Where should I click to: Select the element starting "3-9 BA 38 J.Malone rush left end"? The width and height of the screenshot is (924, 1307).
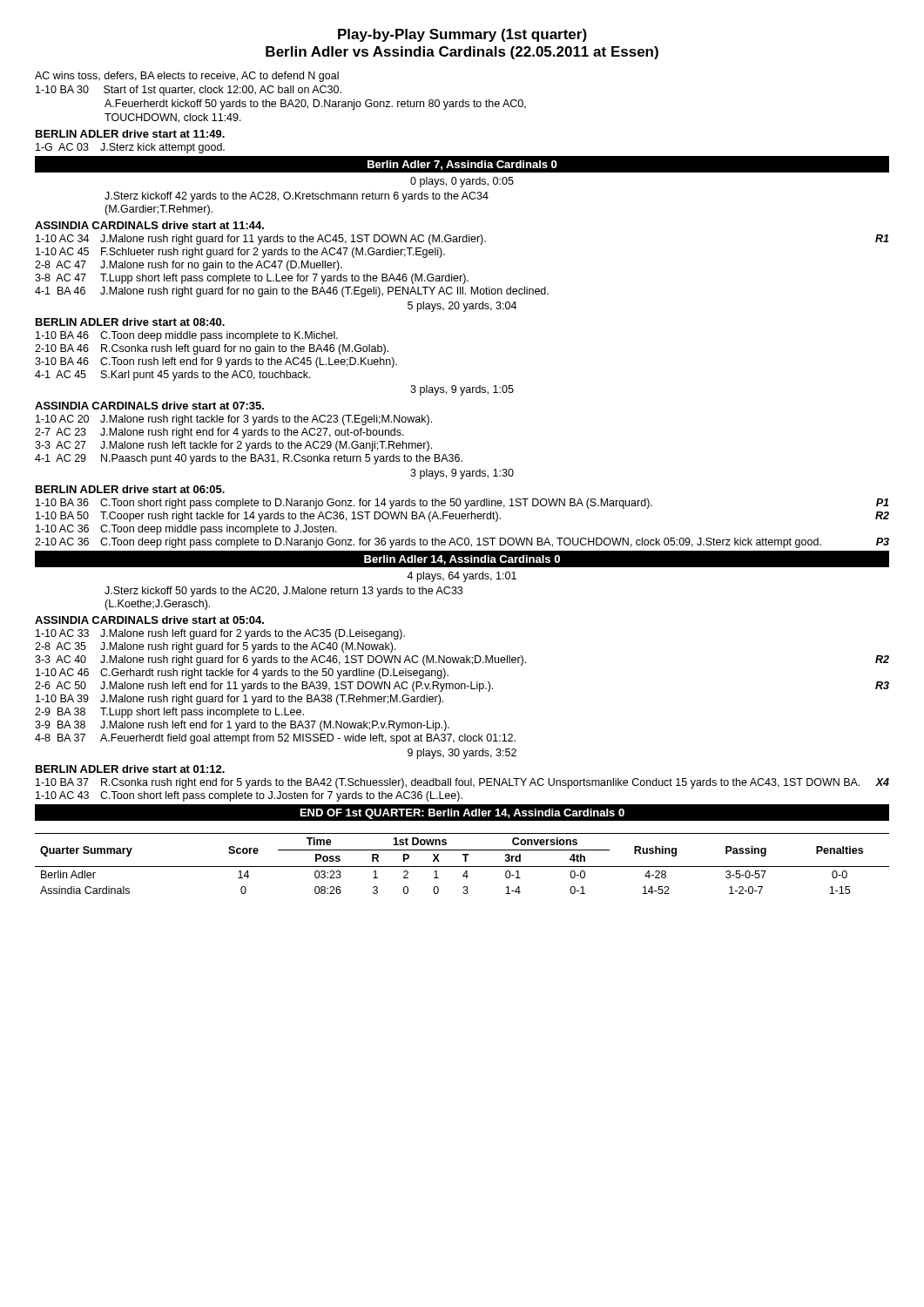(x=450, y=725)
